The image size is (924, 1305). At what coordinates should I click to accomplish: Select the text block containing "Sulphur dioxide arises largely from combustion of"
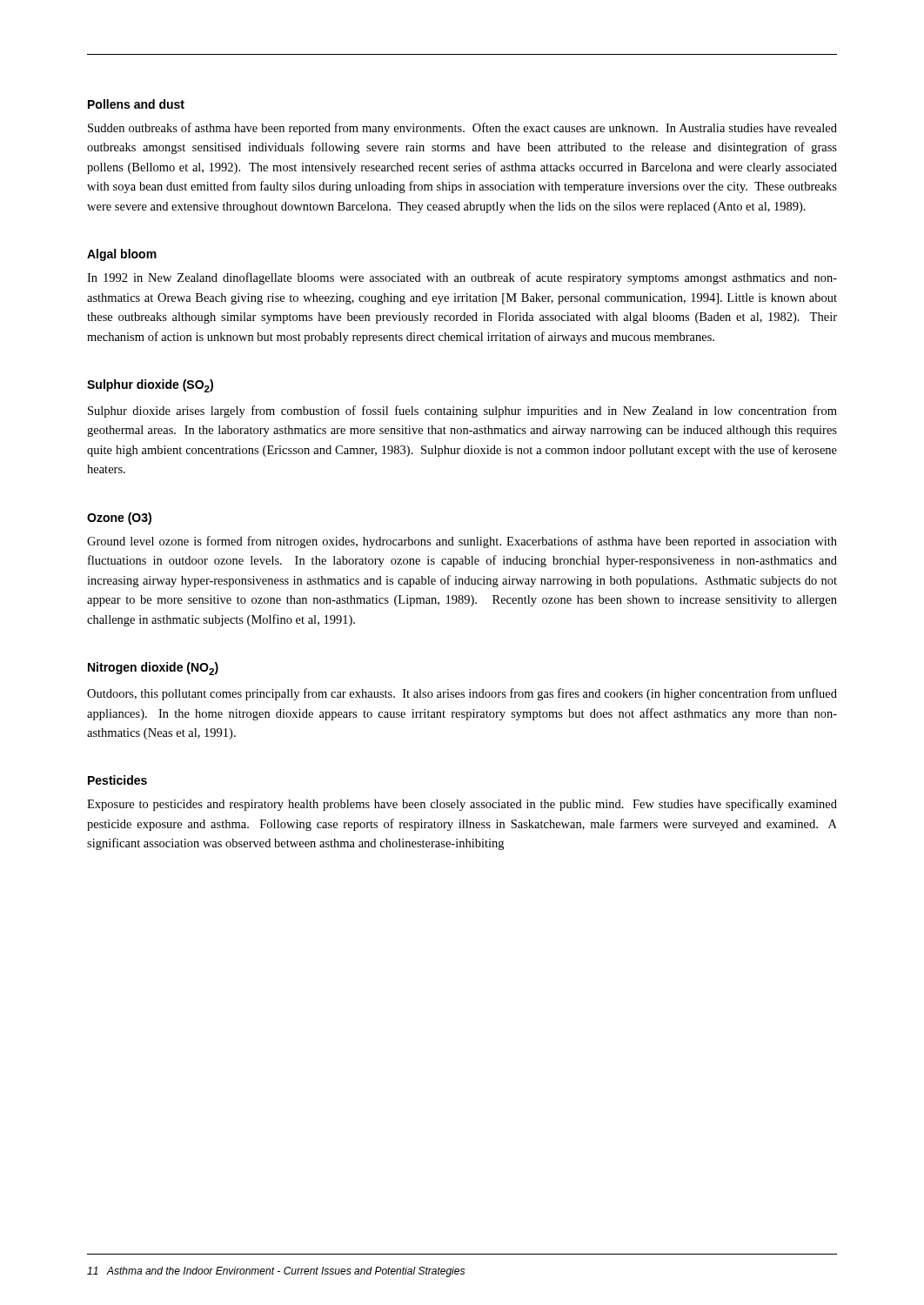[462, 440]
